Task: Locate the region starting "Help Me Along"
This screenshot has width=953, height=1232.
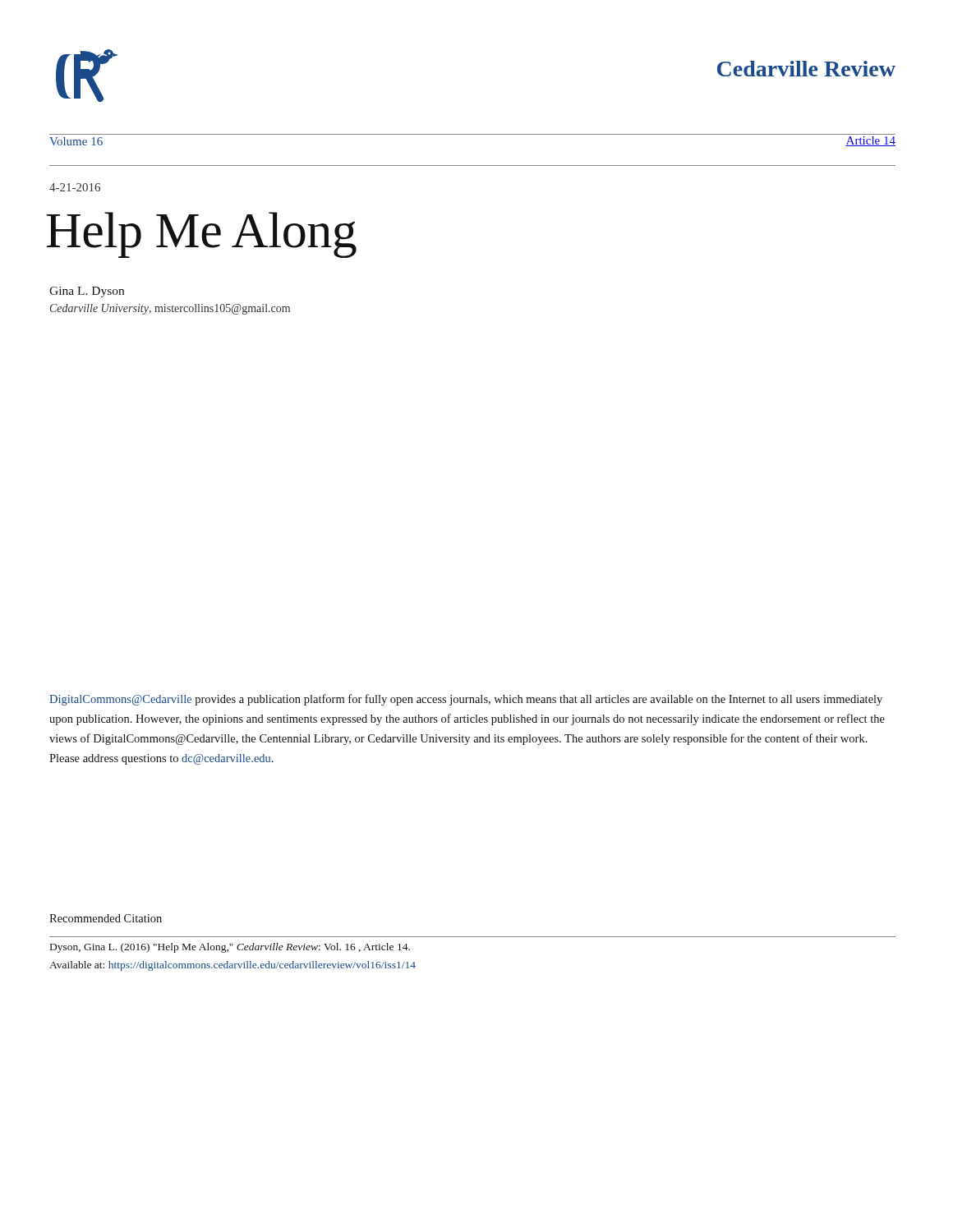Action: [x=201, y=230]
